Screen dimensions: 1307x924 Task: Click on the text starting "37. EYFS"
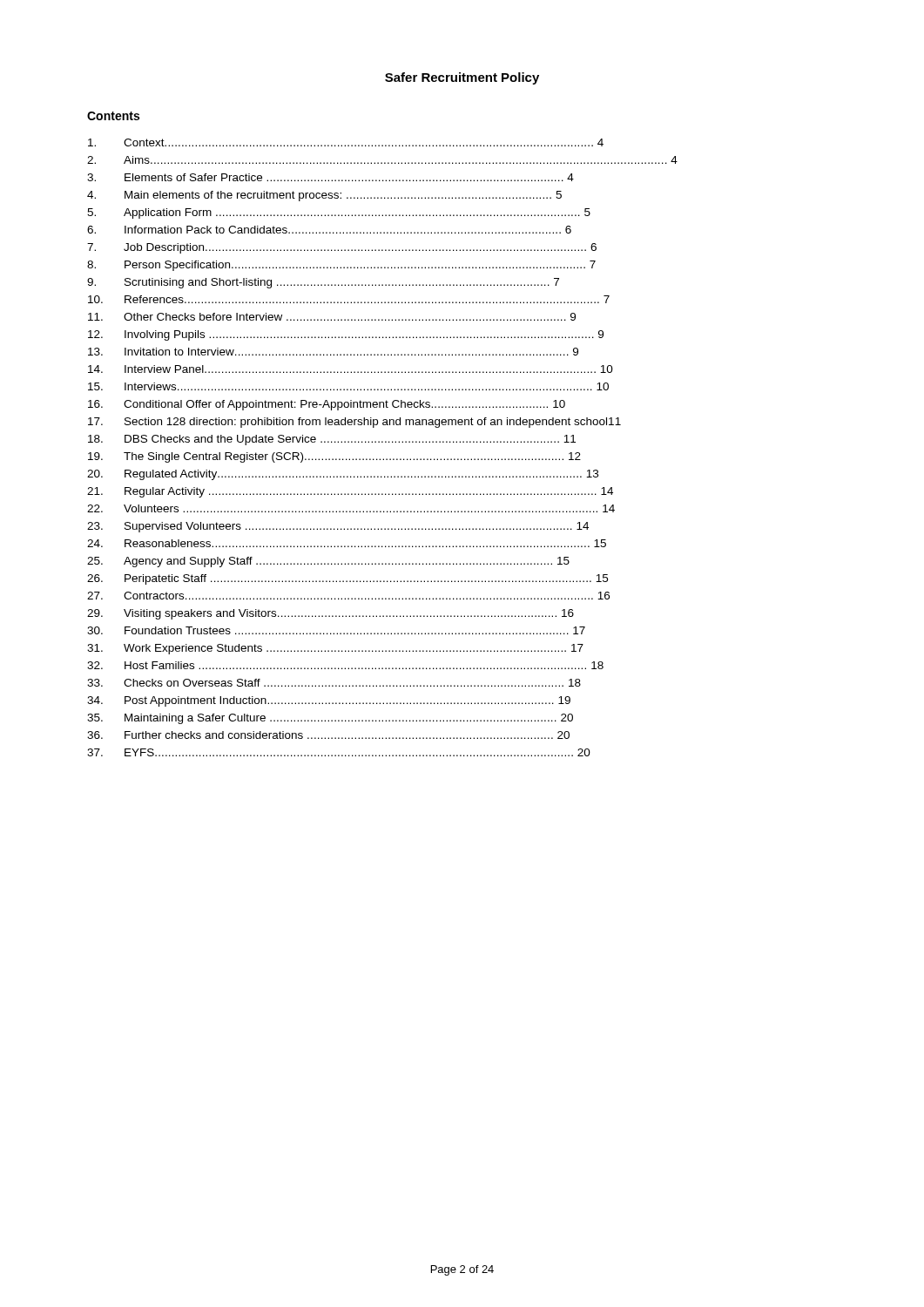coord(462,752)
